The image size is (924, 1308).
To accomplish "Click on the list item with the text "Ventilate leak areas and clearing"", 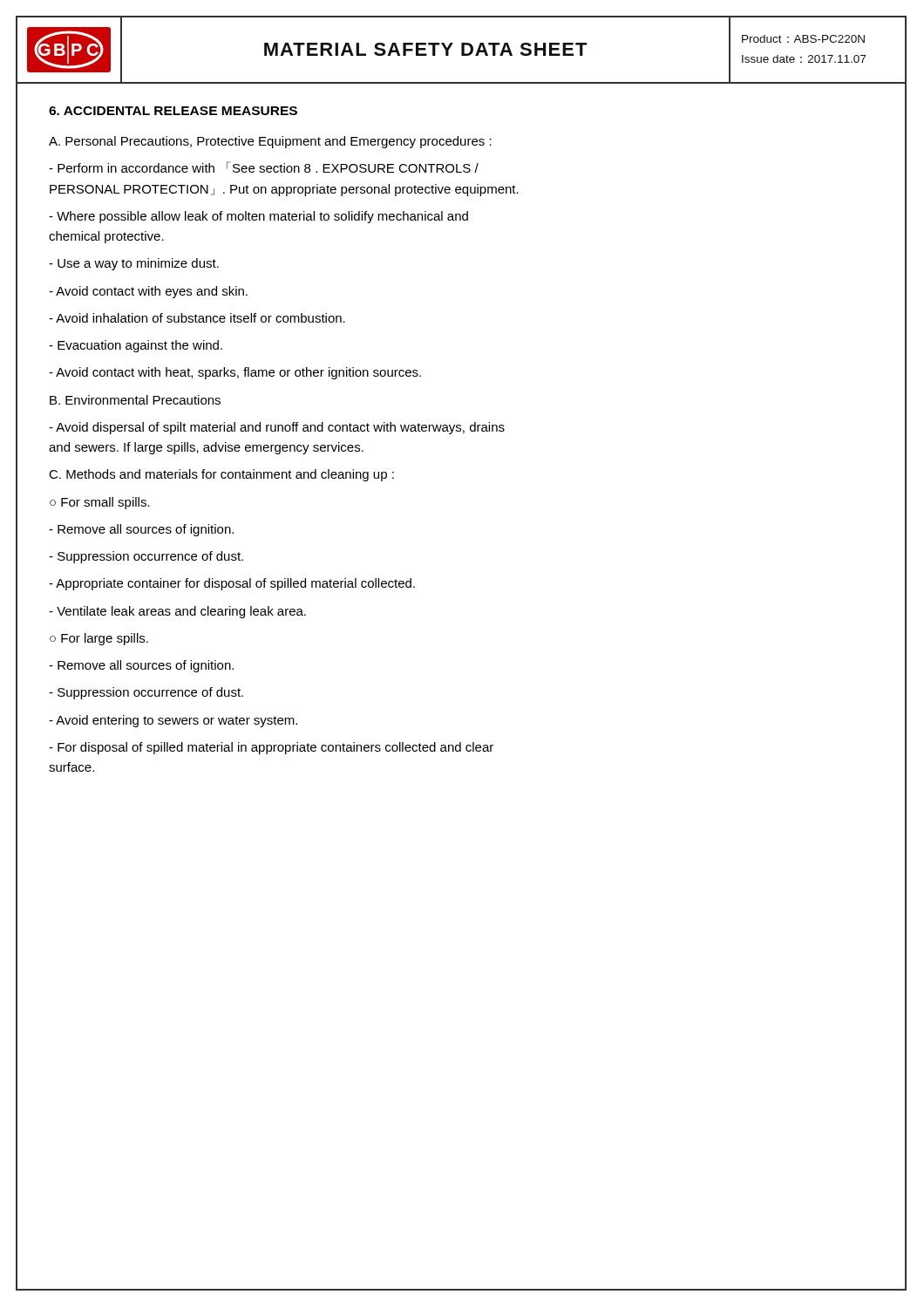I will [178, 610].
